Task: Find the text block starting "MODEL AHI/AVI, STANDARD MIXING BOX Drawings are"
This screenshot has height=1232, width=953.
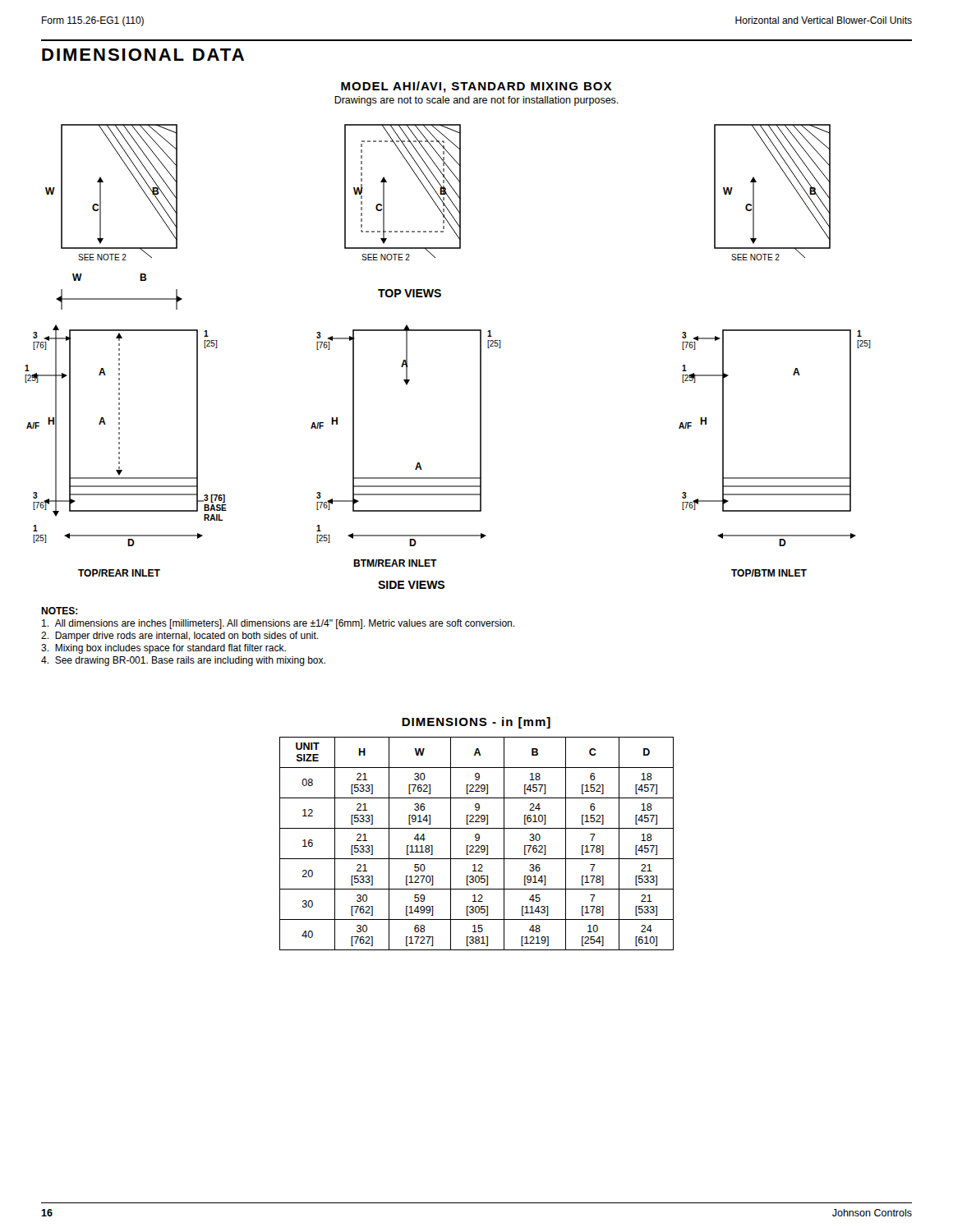Action: click(x=476, y=92)
